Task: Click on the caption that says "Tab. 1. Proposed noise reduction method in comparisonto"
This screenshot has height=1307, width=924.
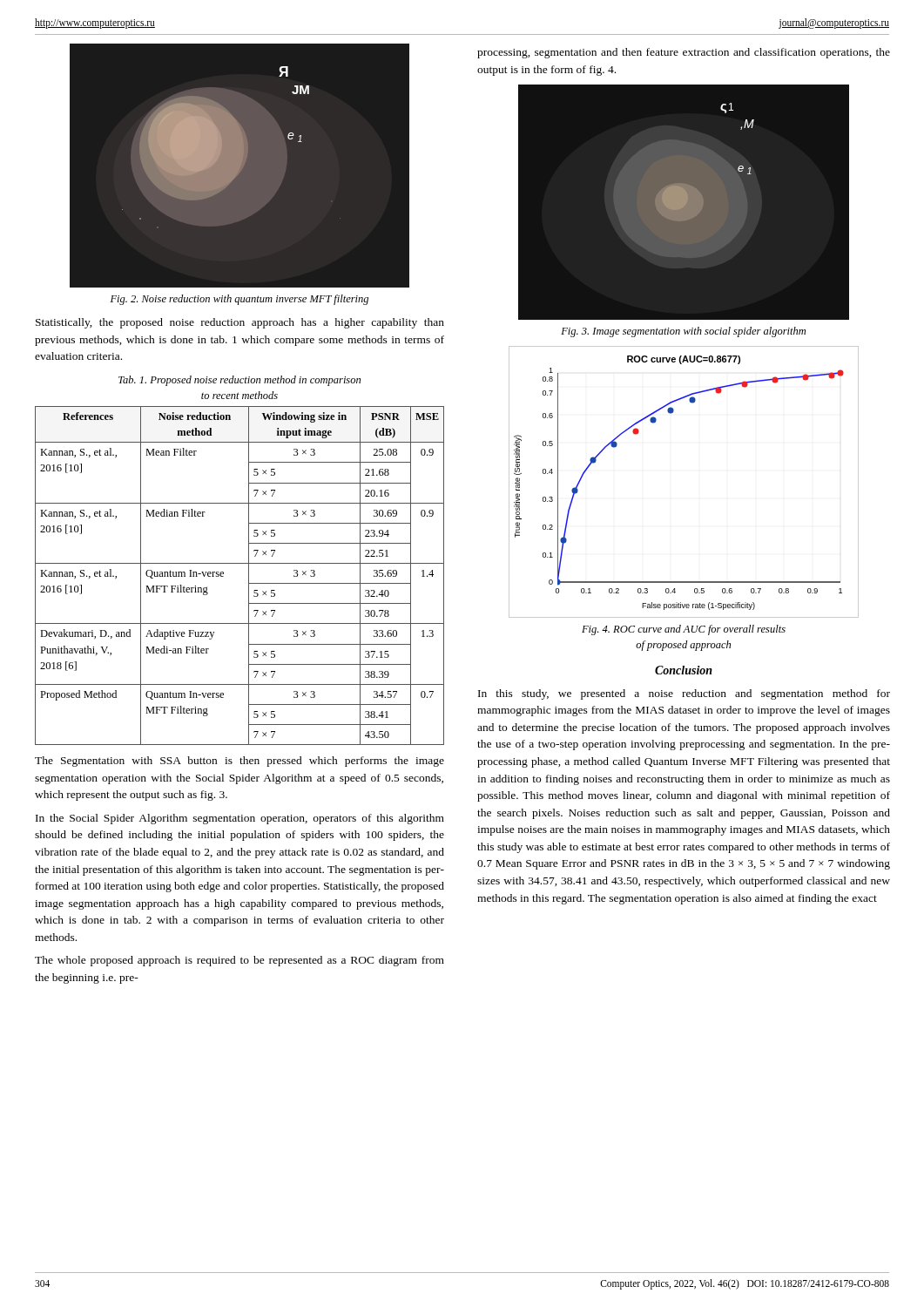Action: point(240,388)
